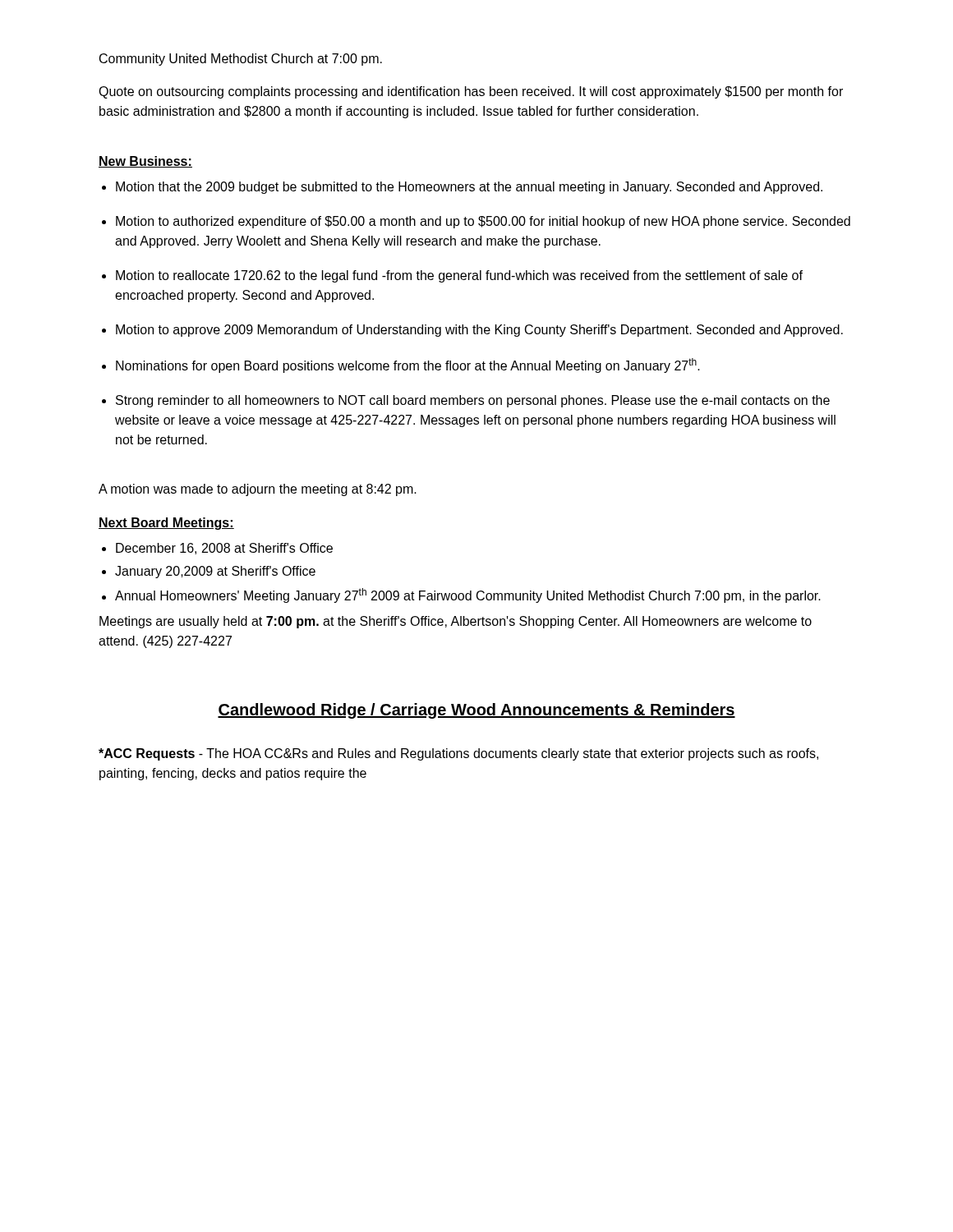This screenshot has height=1232, width=953.
Task: Click the passage that begins "Quote on outsourcing complaints processing and identification has"
Action: click(x=471, y=101)
